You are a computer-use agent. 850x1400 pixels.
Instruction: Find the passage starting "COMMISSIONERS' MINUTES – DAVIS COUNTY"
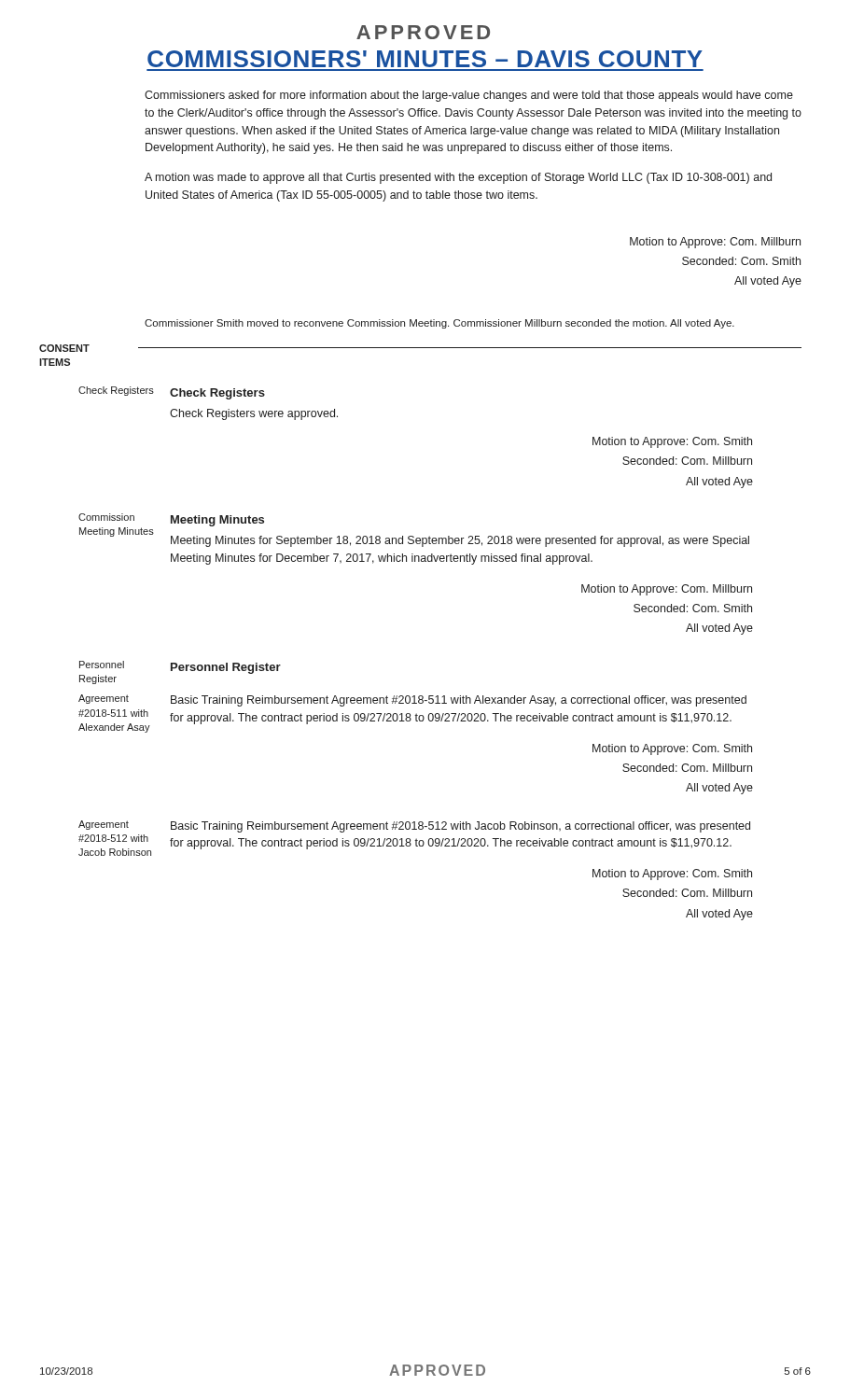[425, 59]
